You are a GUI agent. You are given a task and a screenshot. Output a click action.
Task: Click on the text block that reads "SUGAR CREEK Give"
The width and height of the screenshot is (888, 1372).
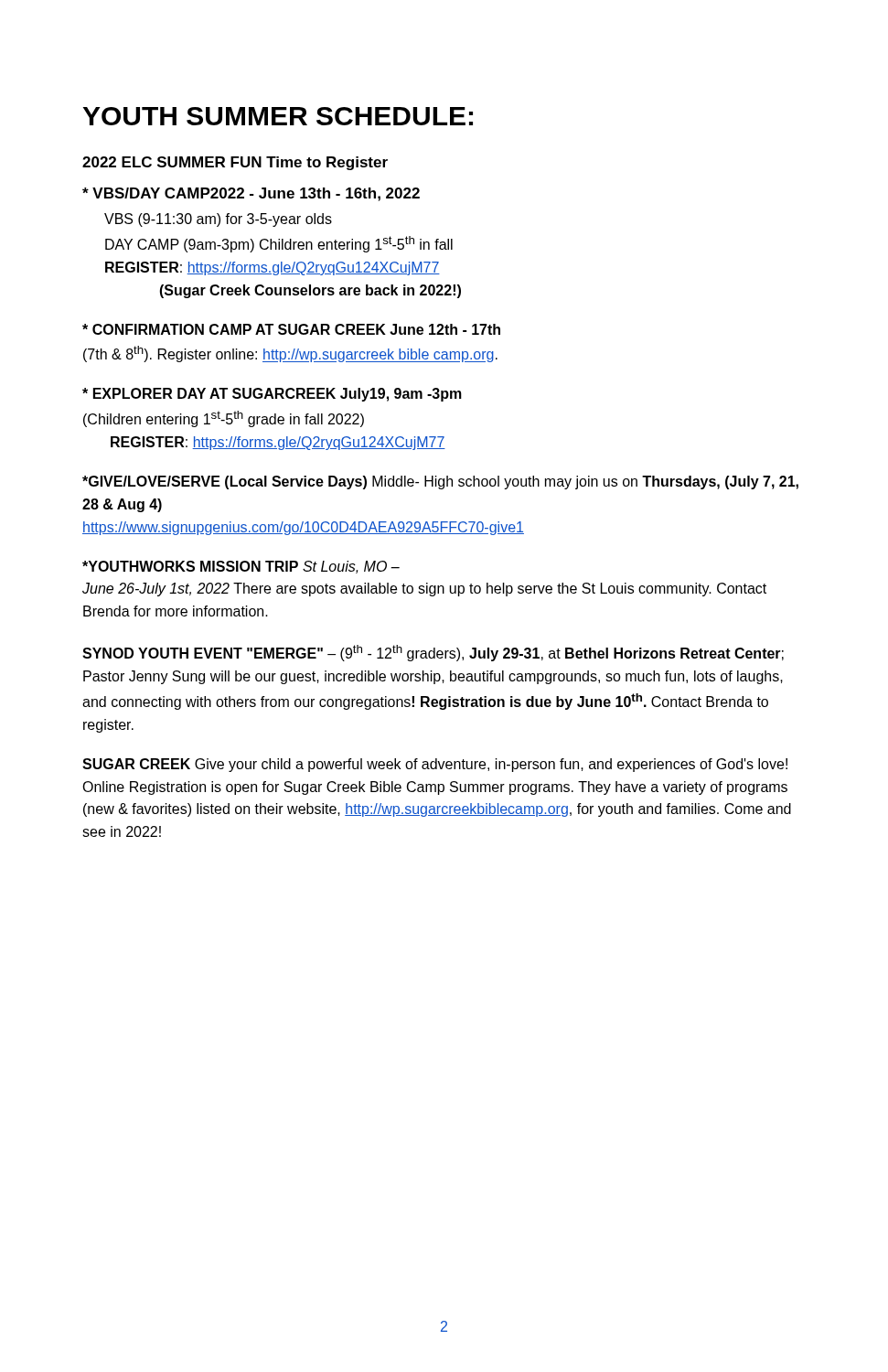pos(437,798)
